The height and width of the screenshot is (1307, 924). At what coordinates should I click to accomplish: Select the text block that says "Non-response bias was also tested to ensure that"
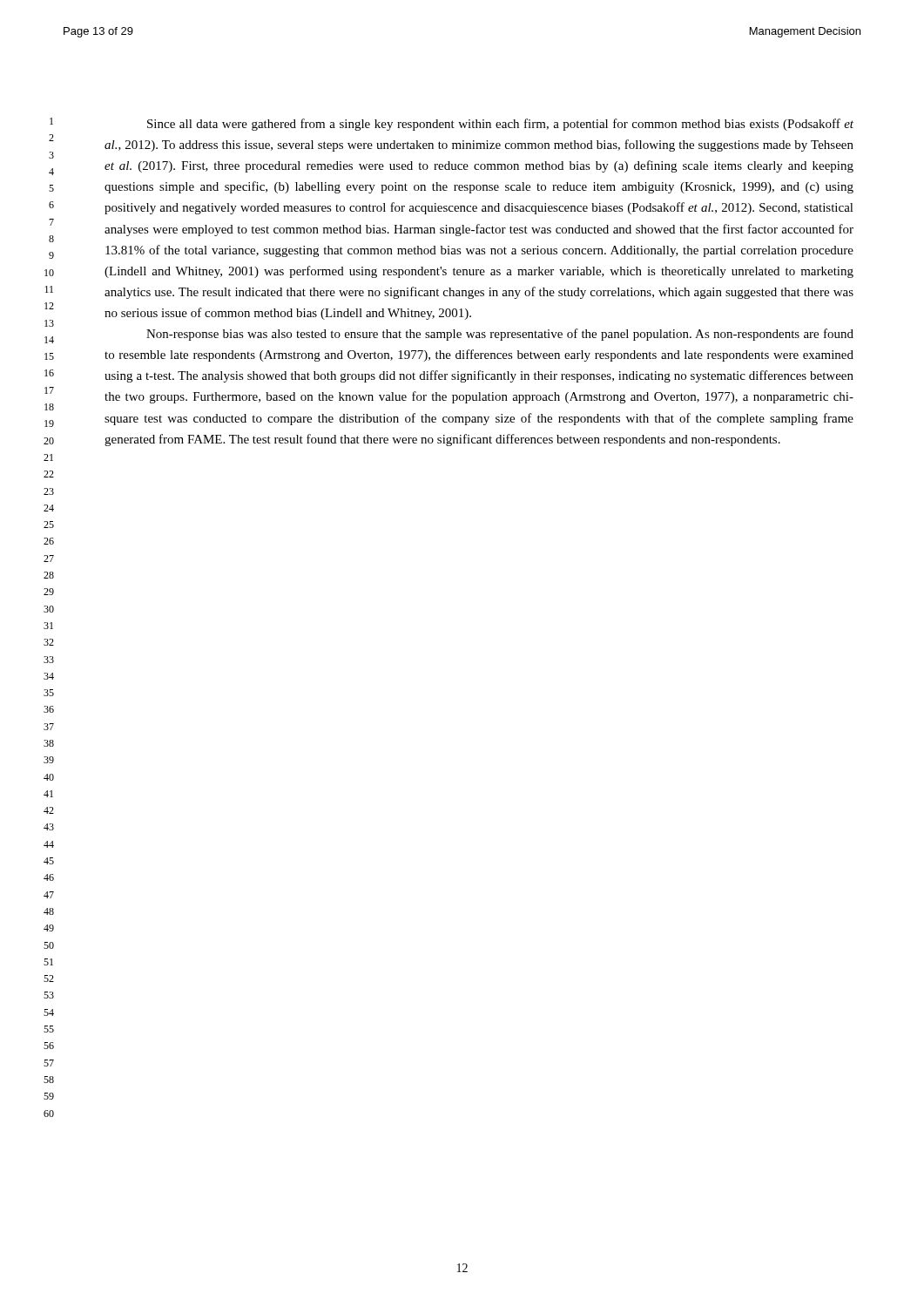click(479, 386)
